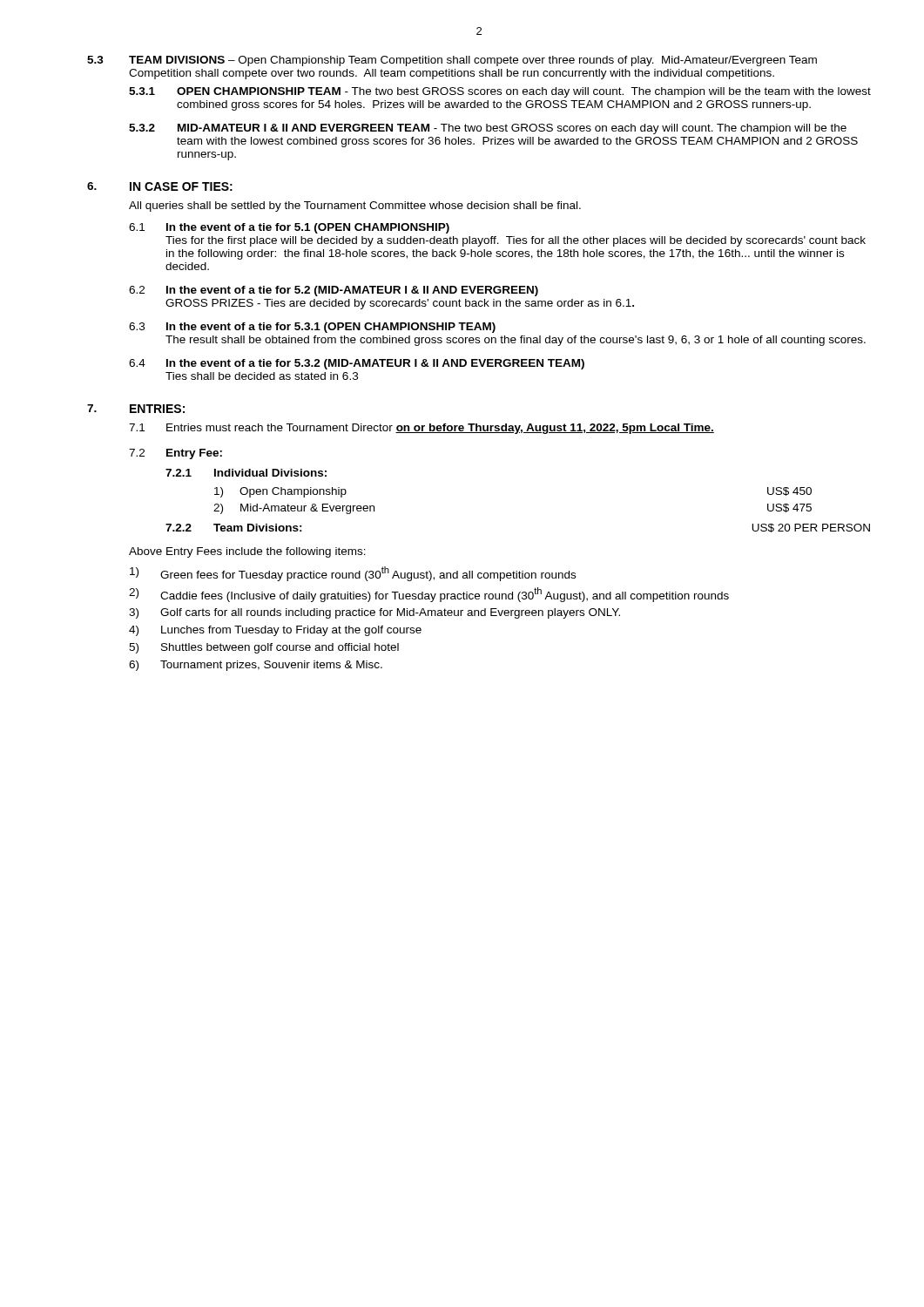Where is the passage that starts "All queries shall be"?
The height and width of the screenshot is (1307, 924).
pos(355,205)
